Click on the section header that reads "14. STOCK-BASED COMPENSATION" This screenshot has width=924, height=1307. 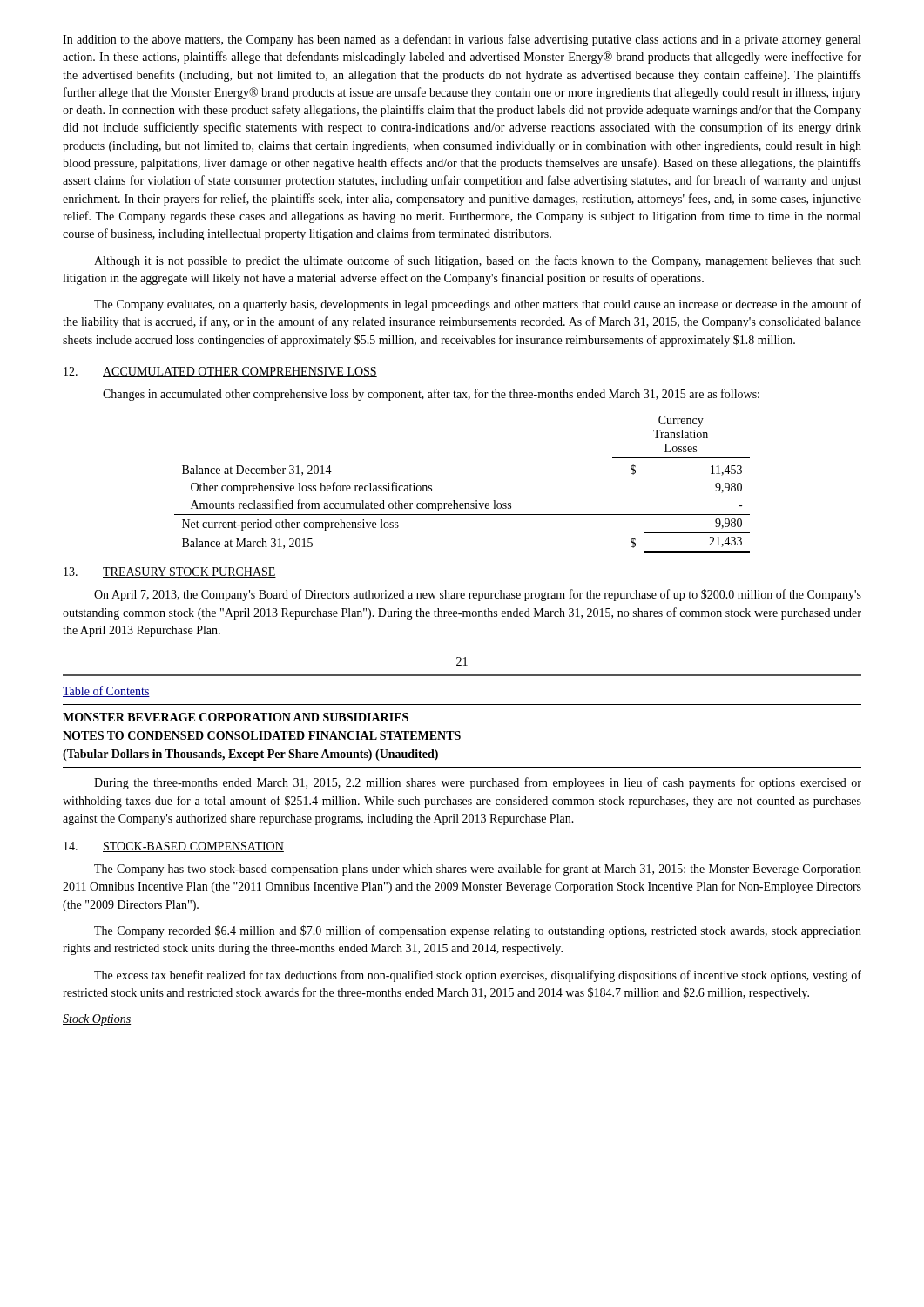click(x=173, y=847)
